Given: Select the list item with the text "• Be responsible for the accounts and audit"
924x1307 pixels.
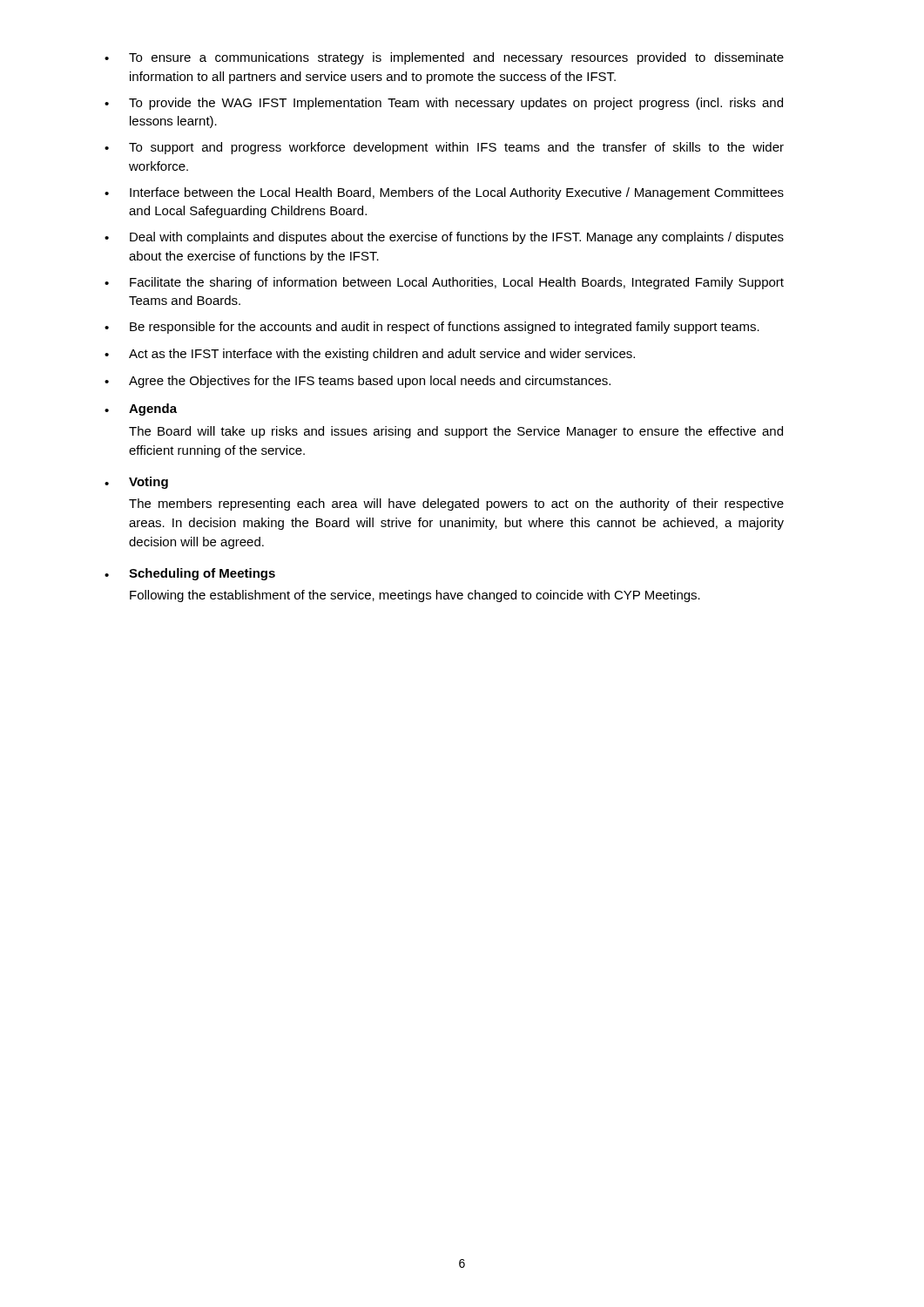Looking at the screenshot, I should 444,327.
